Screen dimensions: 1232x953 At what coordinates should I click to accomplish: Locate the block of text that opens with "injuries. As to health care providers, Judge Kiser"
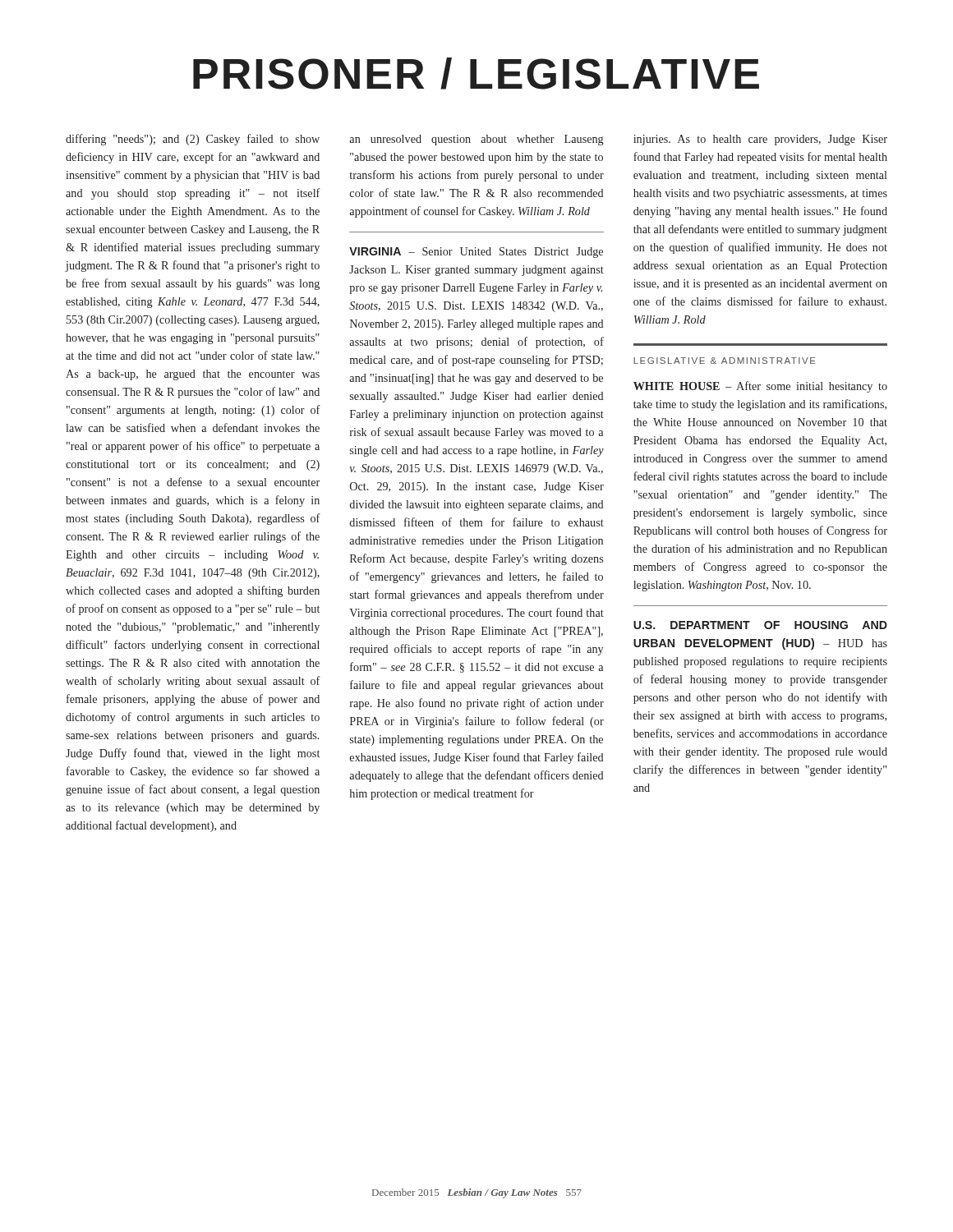[760, 229]
